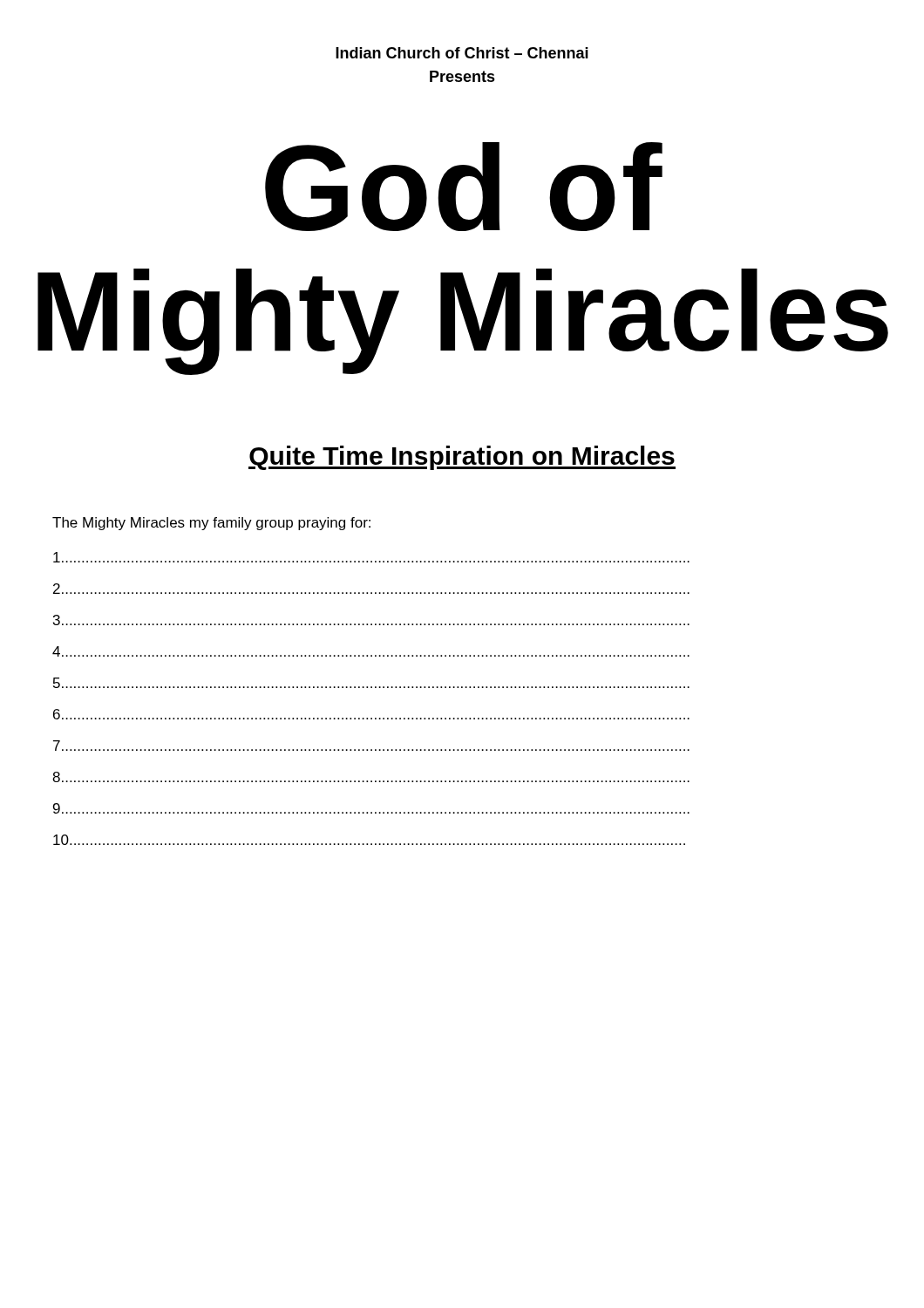
Task: Select the title
Action: pyautogui.click(x=462, y=247)
